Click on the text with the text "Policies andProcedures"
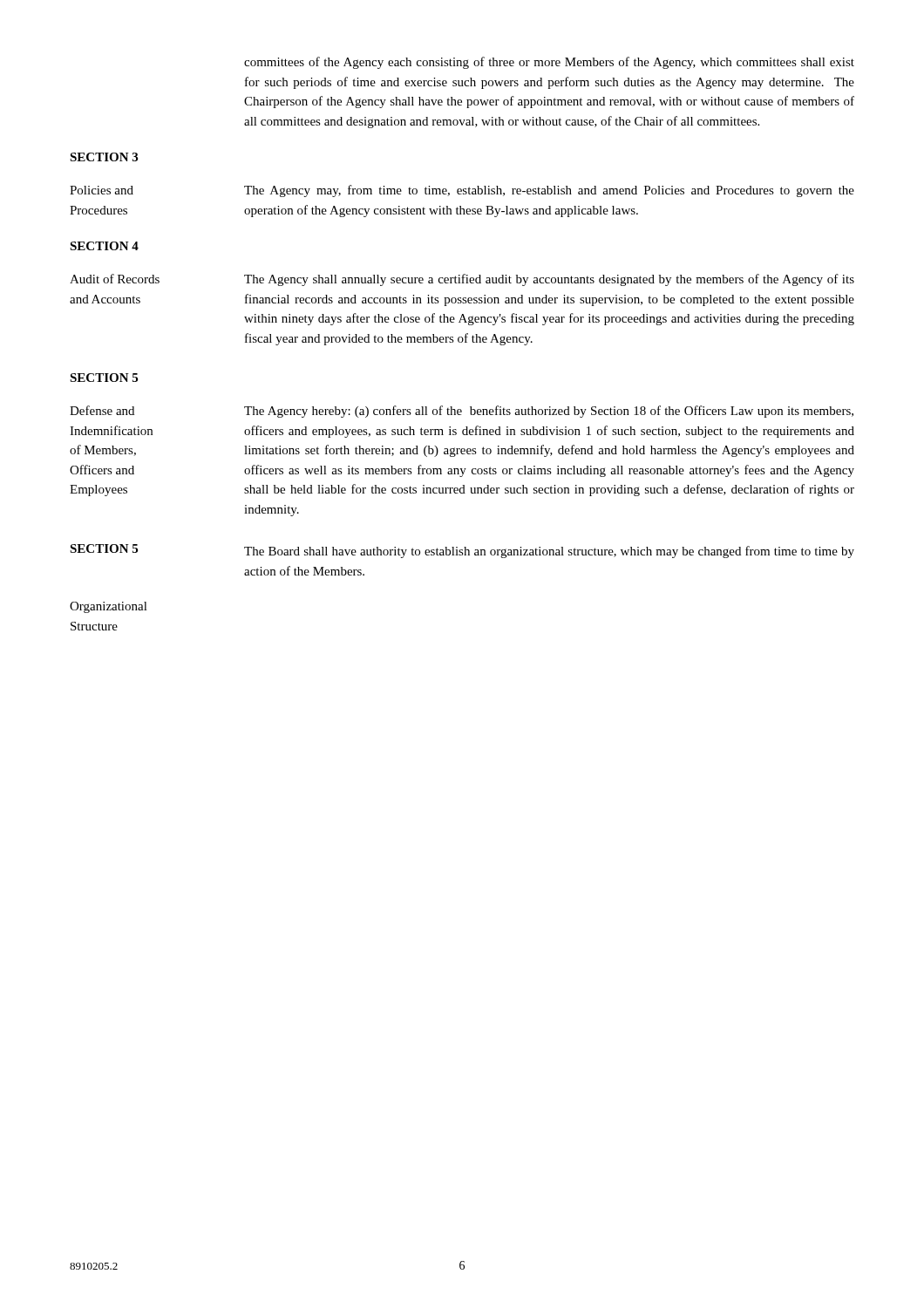The width and height of the screenshot is (924, 1308). (102, 200)
